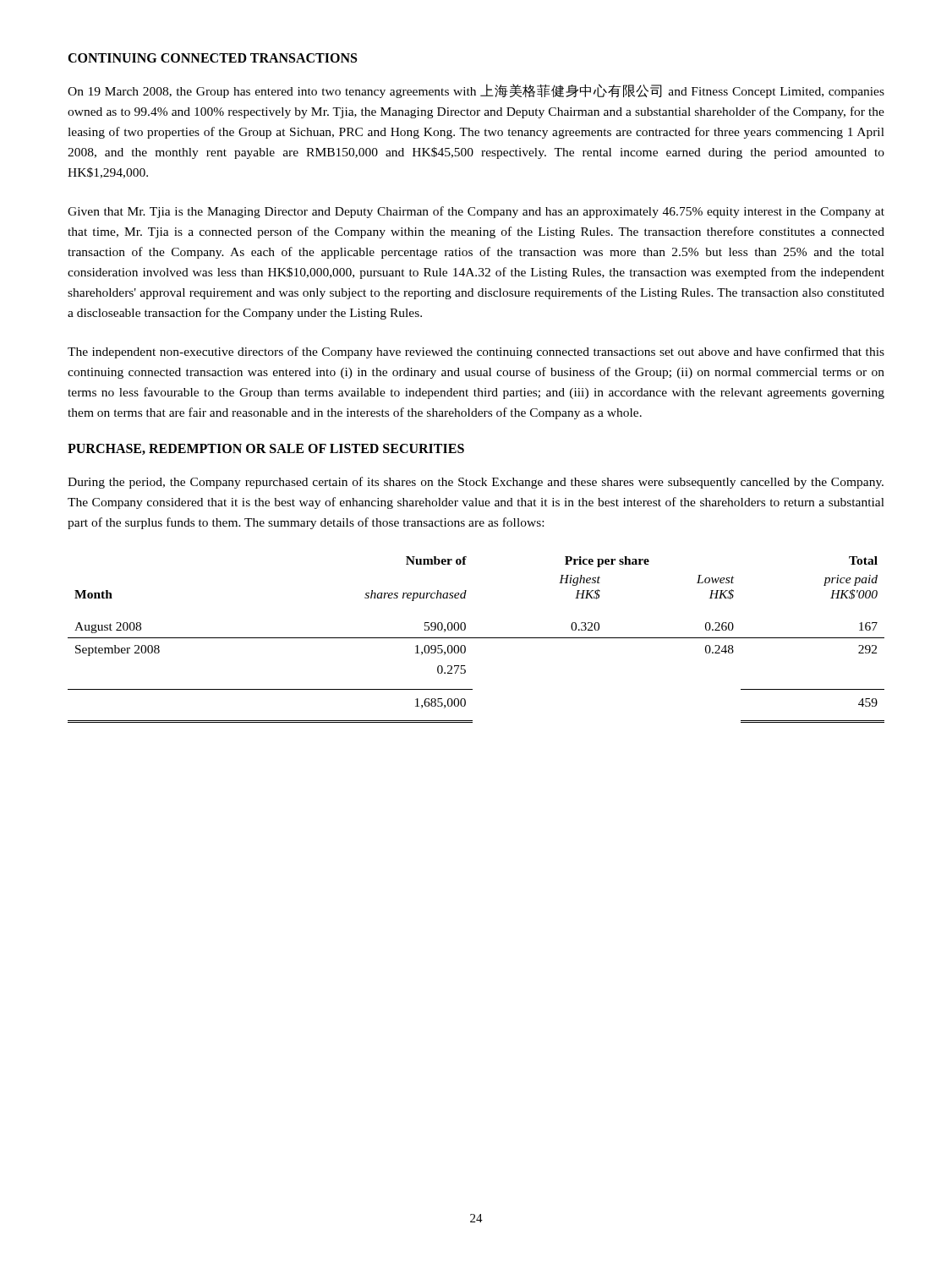Screen dimensions: 1268x952
Task: Click on the text block with the text "Given that Mr. Tjia is"
Action: pyautogui.click(x=476, y=262)
